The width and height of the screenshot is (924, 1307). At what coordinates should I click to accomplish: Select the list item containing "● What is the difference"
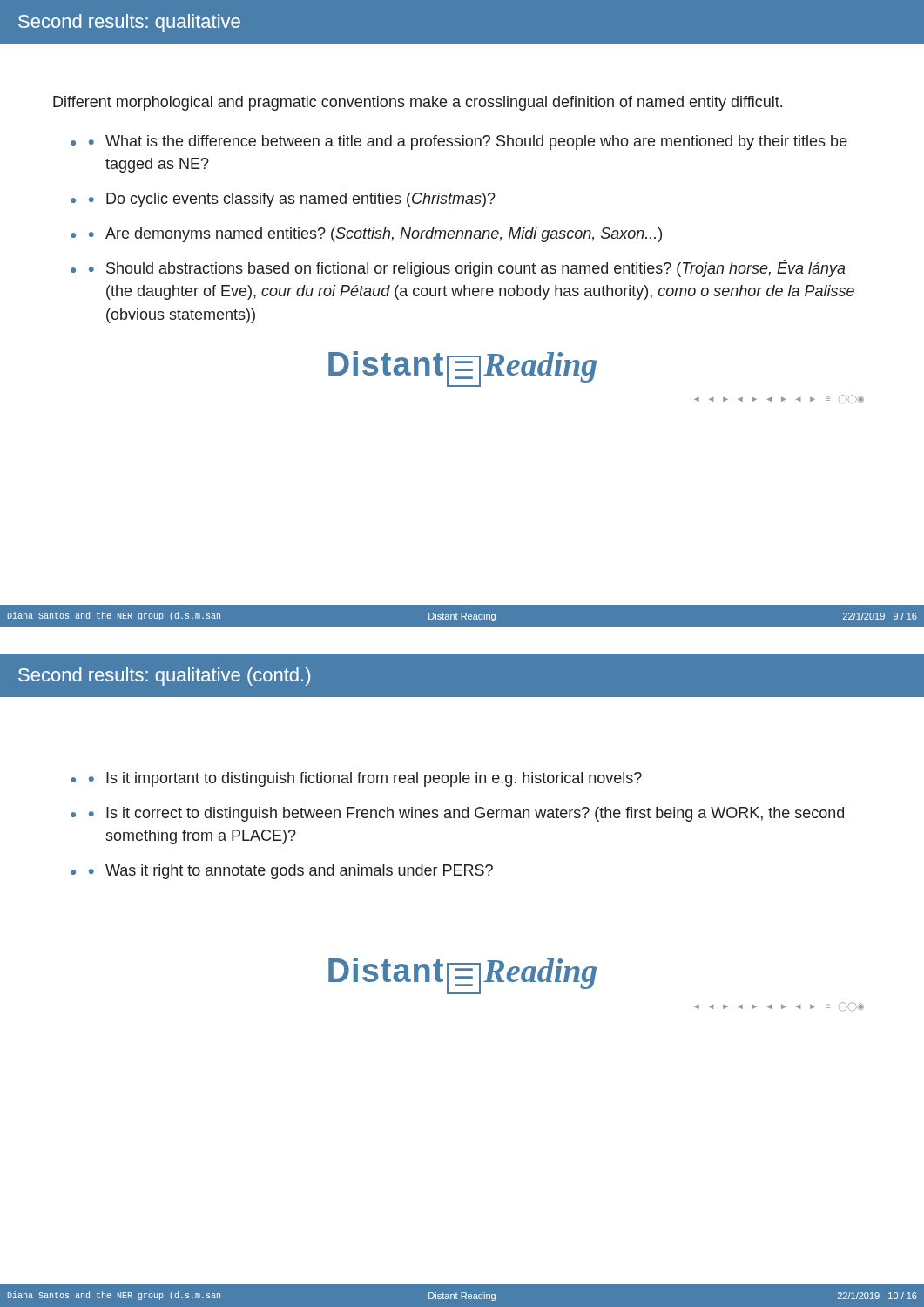[x=480, y=153]
